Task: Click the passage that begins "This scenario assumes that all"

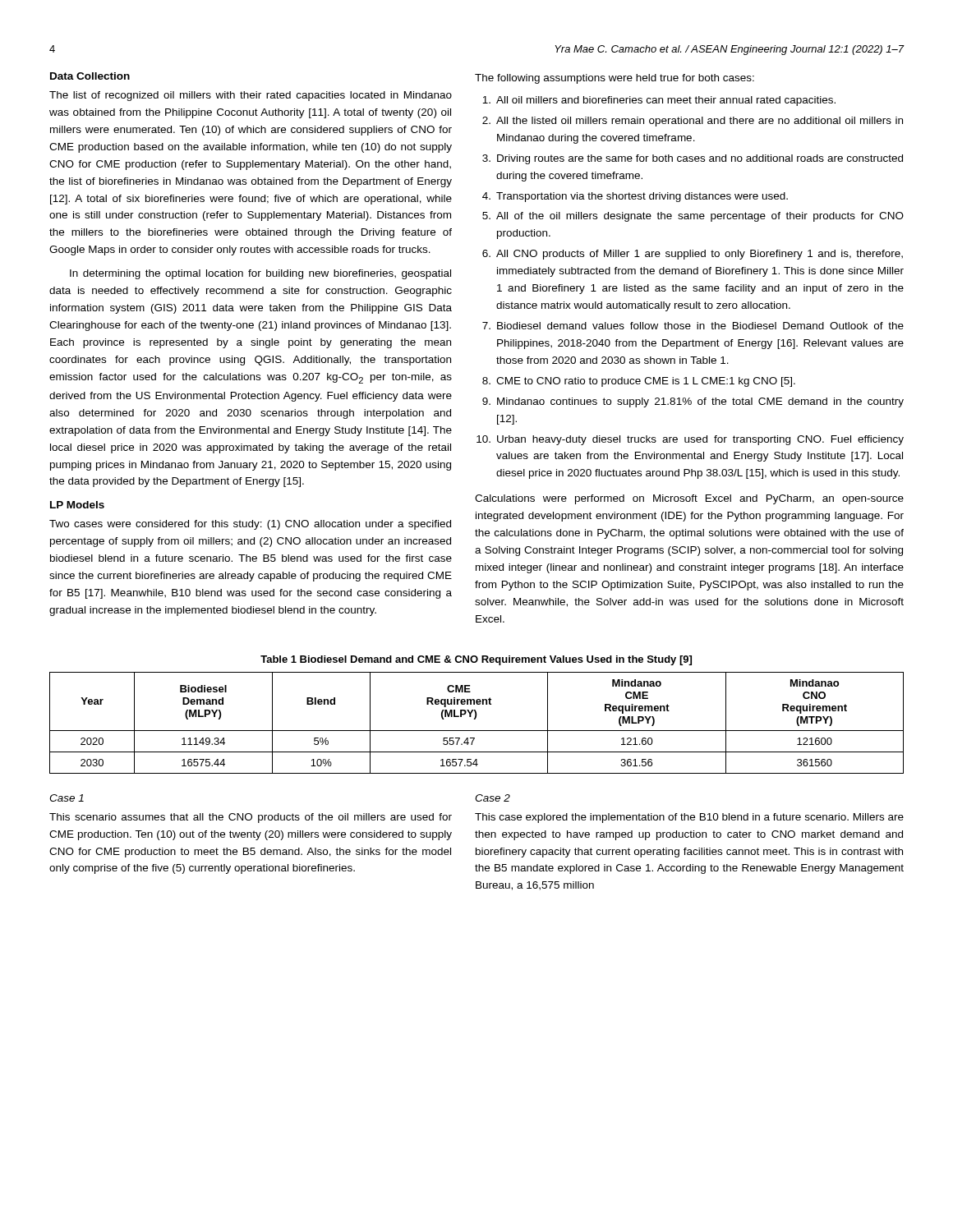Action: click(251, 843)
